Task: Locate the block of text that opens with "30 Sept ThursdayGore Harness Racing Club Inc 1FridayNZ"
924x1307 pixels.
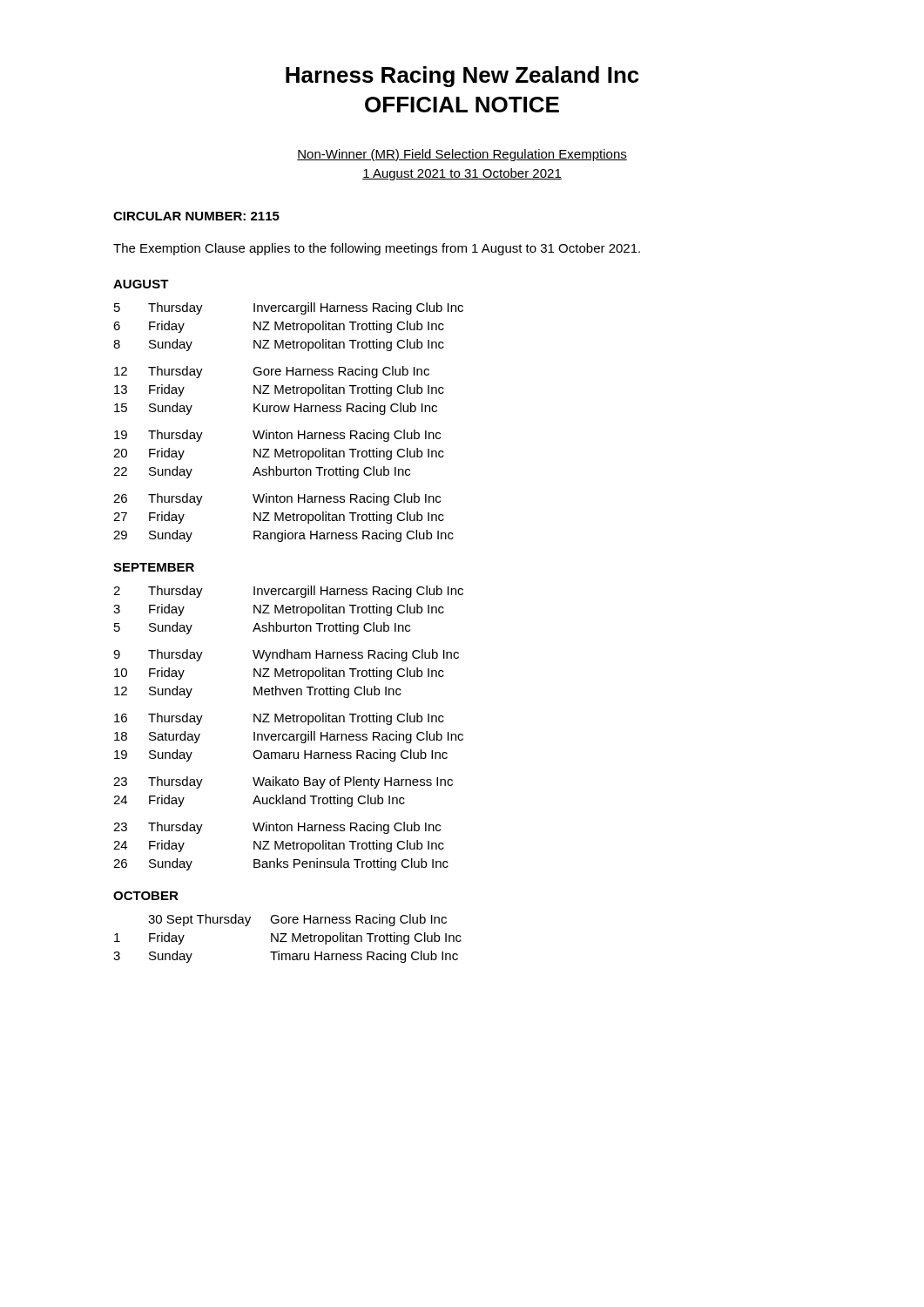Action: (462, 937)
